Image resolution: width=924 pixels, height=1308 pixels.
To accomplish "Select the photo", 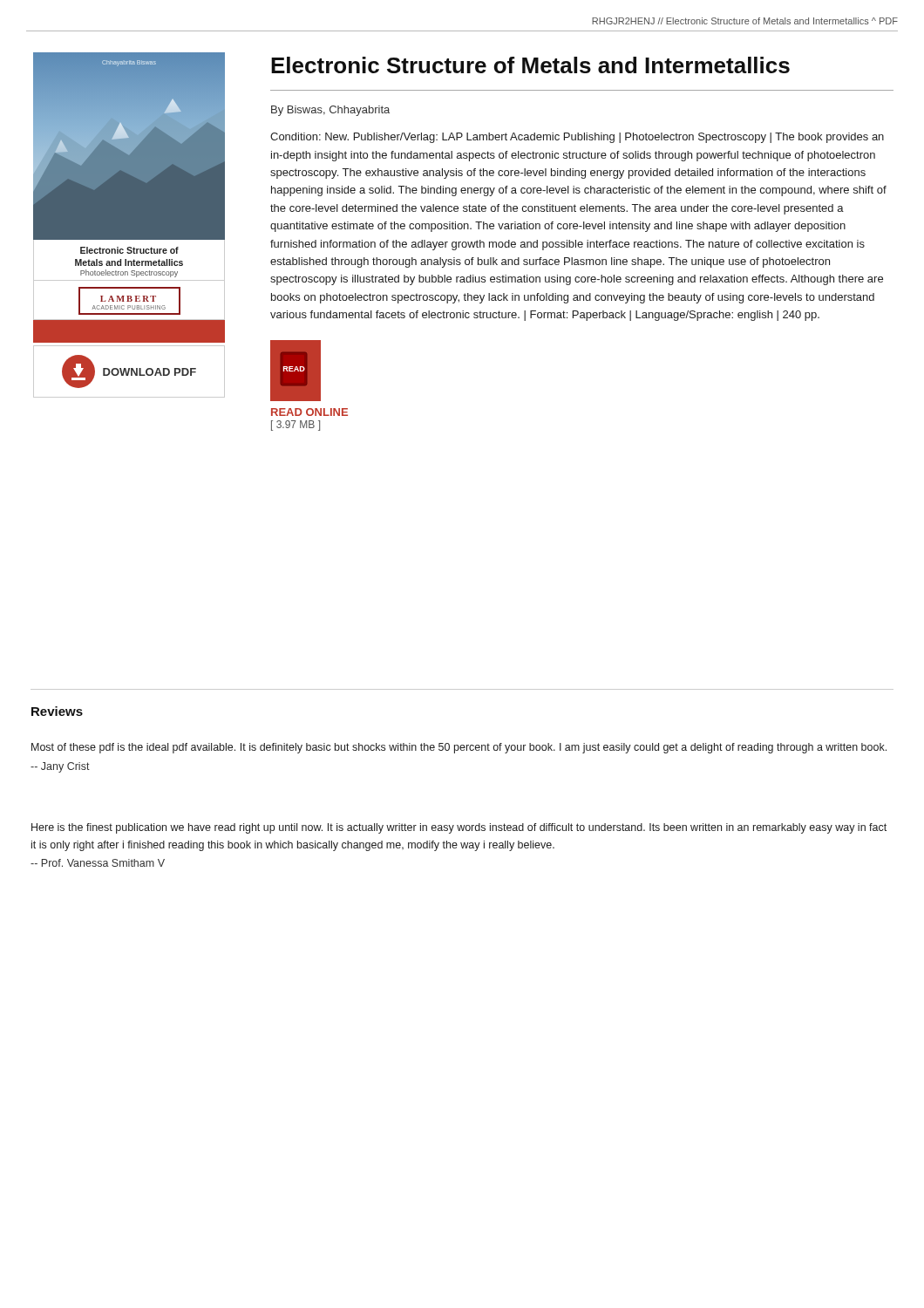I will (x=133, y=225).
